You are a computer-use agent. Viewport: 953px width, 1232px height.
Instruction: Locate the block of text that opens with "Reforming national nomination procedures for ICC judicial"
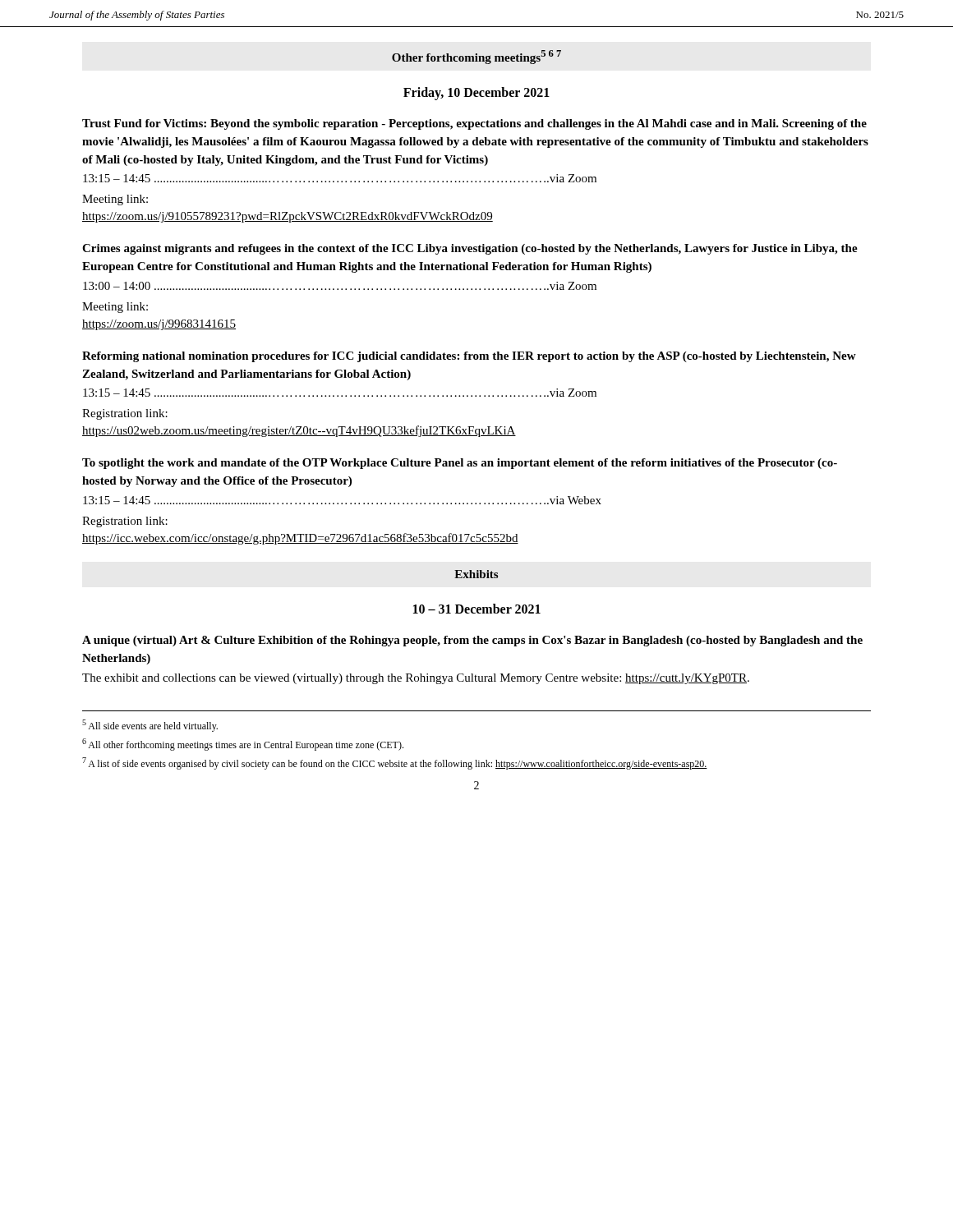click(476, 393)
